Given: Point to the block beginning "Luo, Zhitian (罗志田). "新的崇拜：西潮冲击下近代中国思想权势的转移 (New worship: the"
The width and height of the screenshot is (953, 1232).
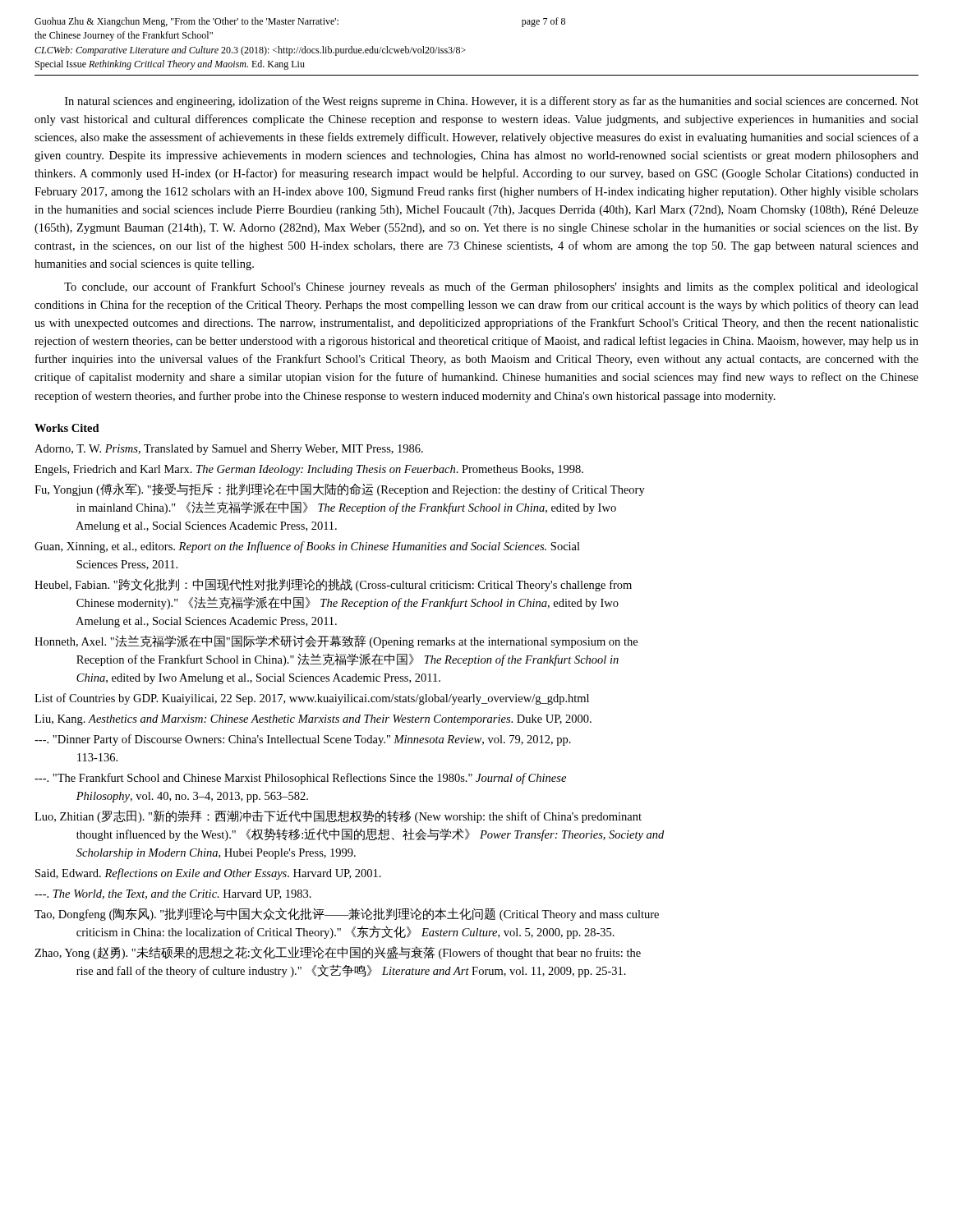Looking at the screenshot, I should pyautogui.click(x=349, y=835).
